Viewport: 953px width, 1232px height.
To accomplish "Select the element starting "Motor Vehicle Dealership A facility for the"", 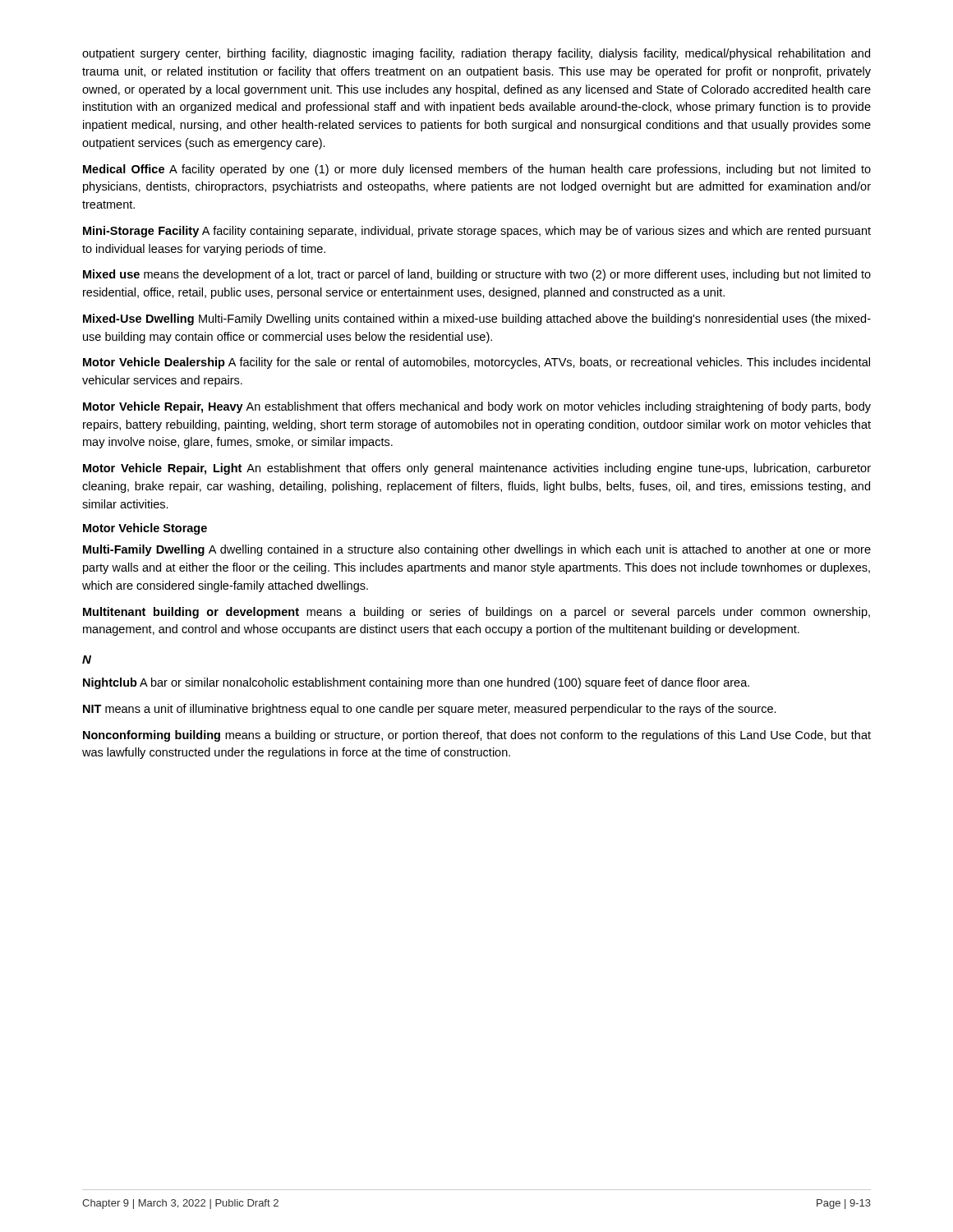I will (476, 372).
